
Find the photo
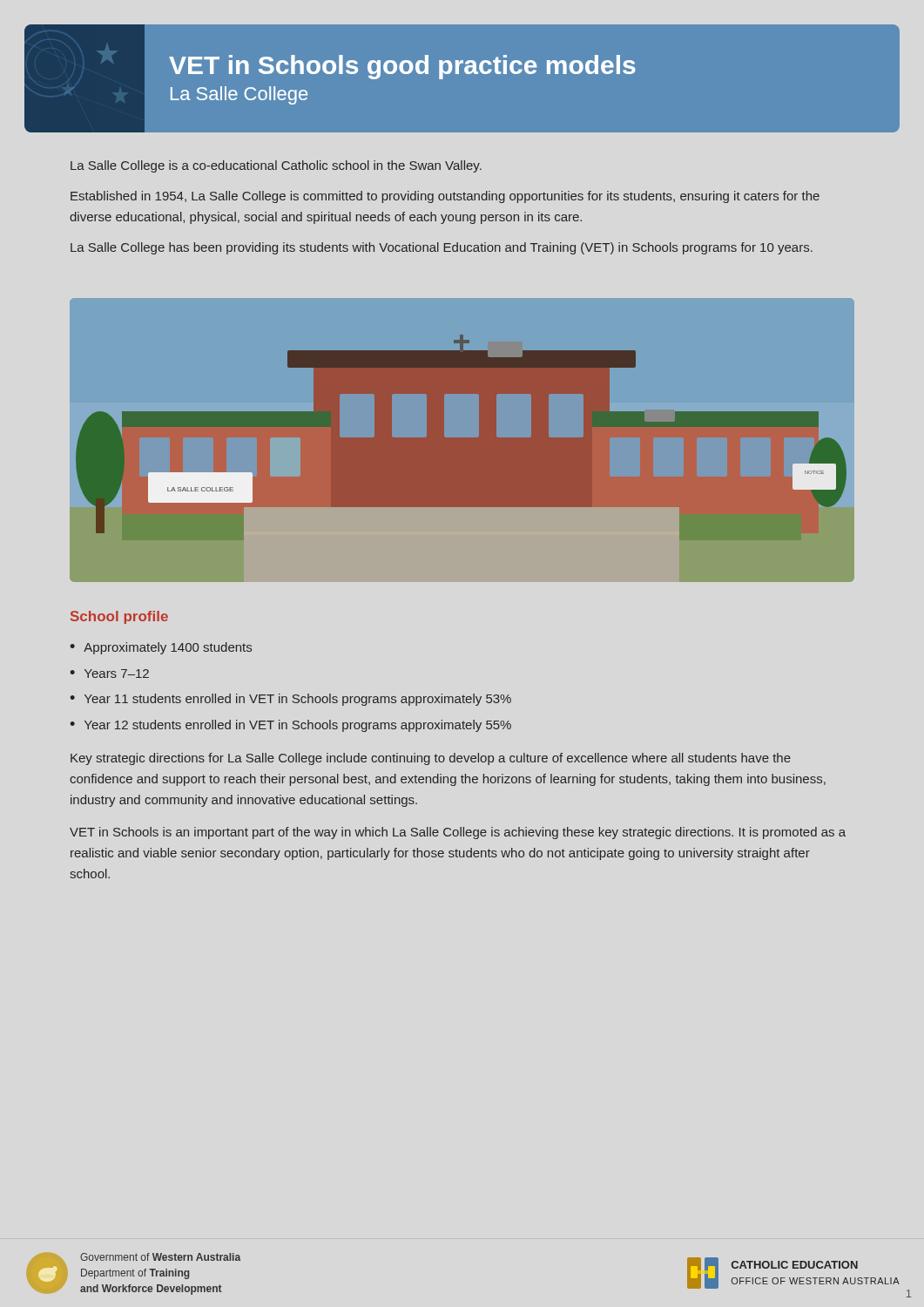click(462, 440)
